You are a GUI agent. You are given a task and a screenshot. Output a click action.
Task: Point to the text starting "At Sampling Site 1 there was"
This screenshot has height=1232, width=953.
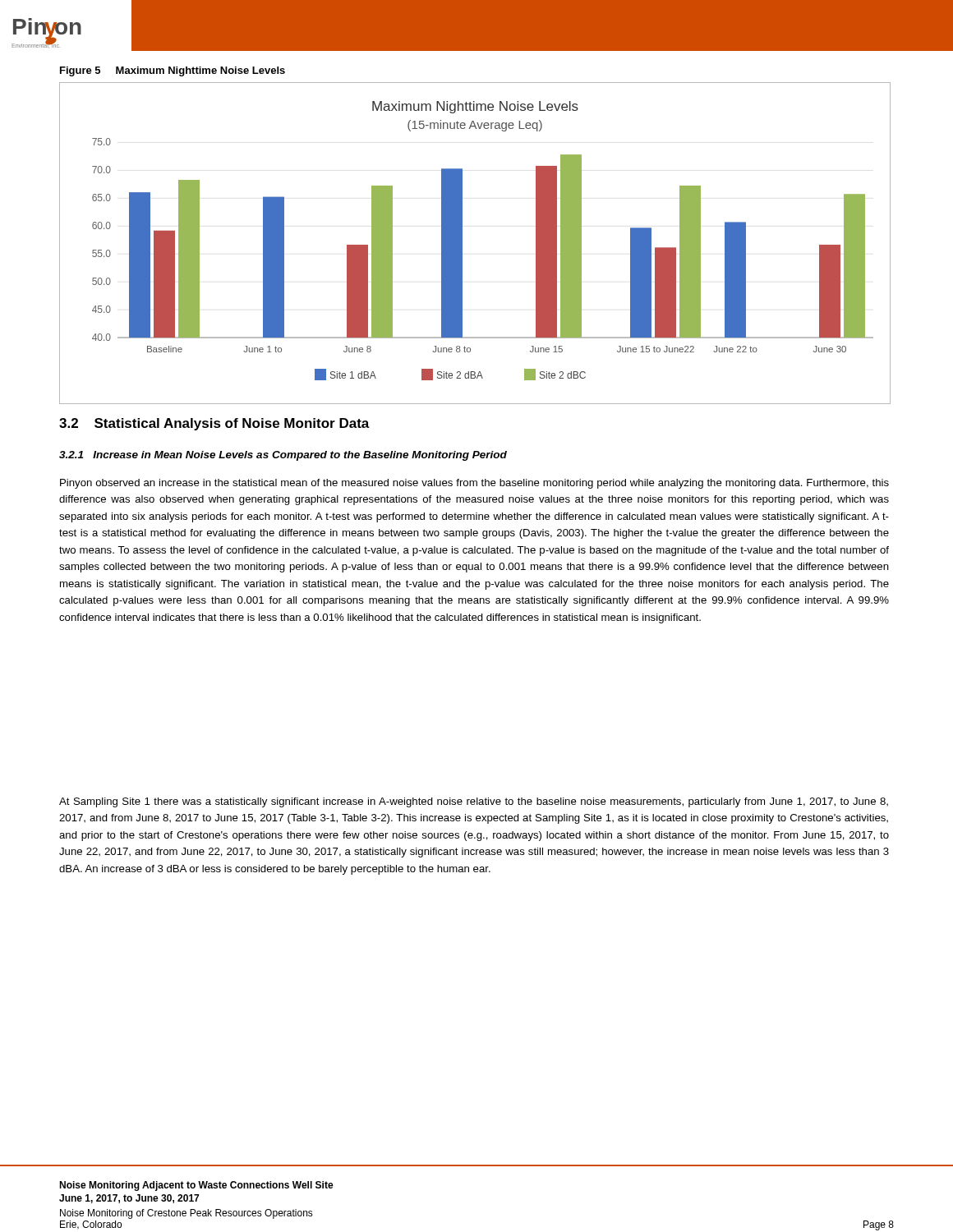[x=474, y=835]
